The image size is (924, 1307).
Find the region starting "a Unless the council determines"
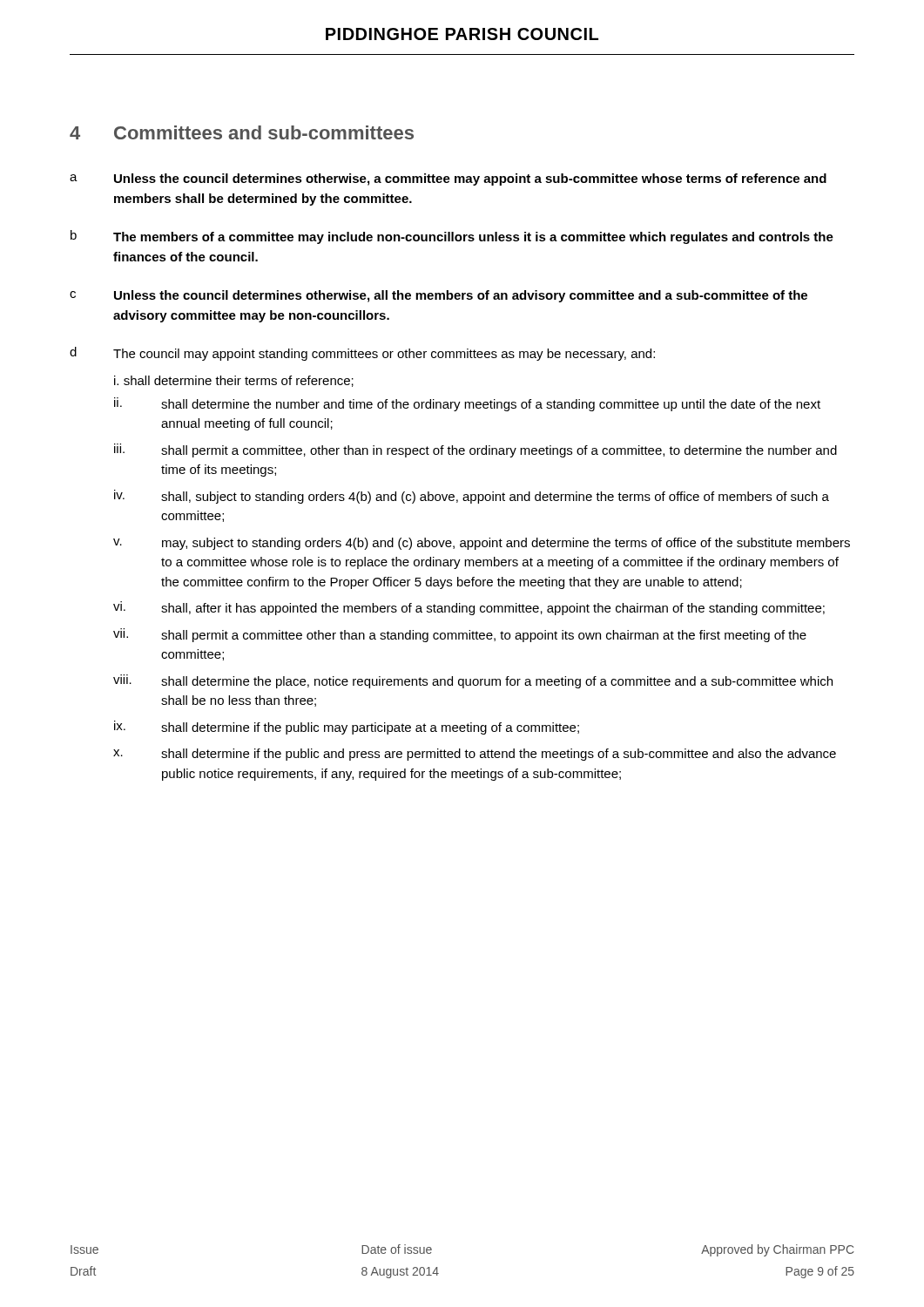coord(462,189)
